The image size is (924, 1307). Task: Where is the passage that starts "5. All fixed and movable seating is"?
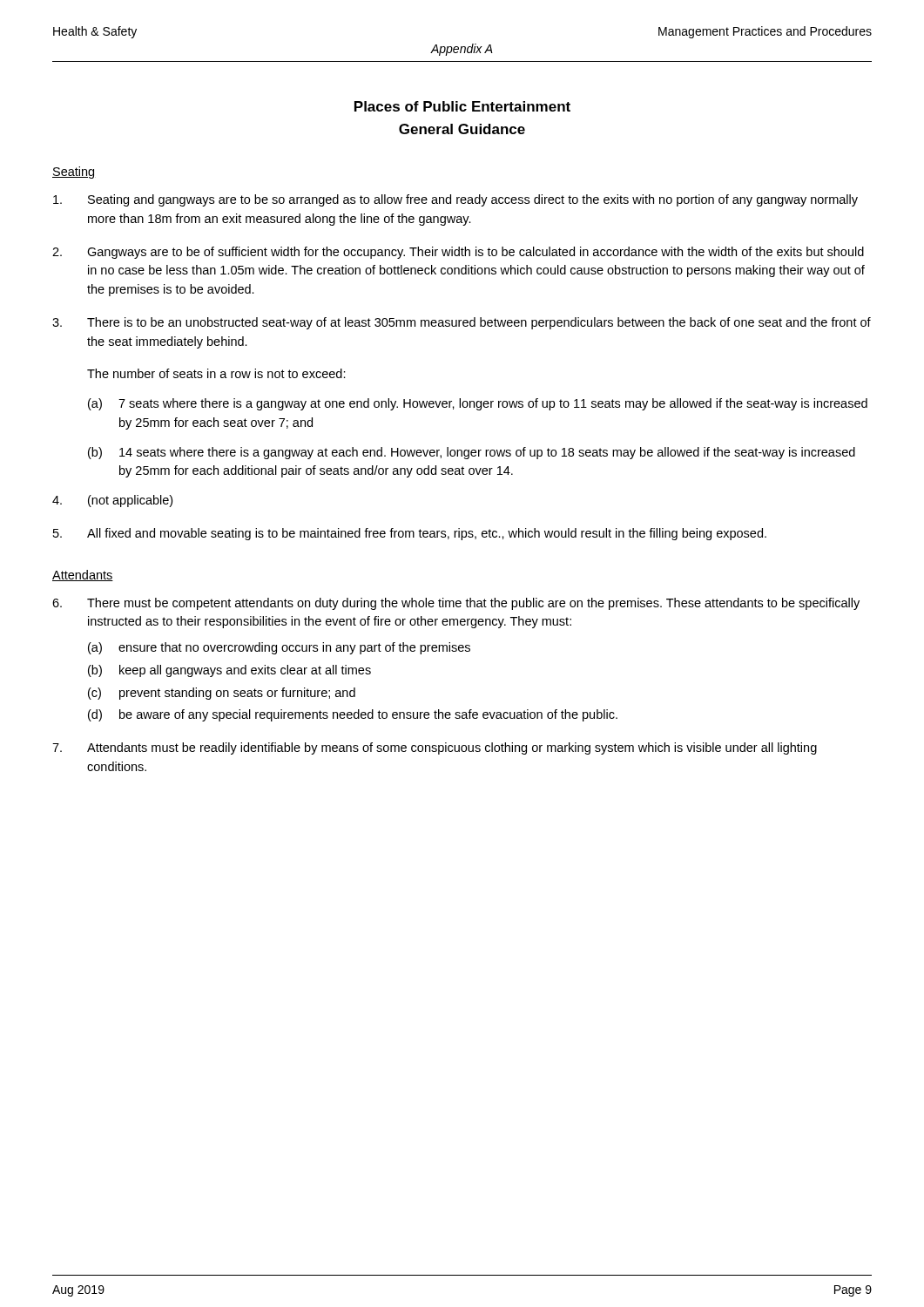pyautogui.click(x=462, y=534)
